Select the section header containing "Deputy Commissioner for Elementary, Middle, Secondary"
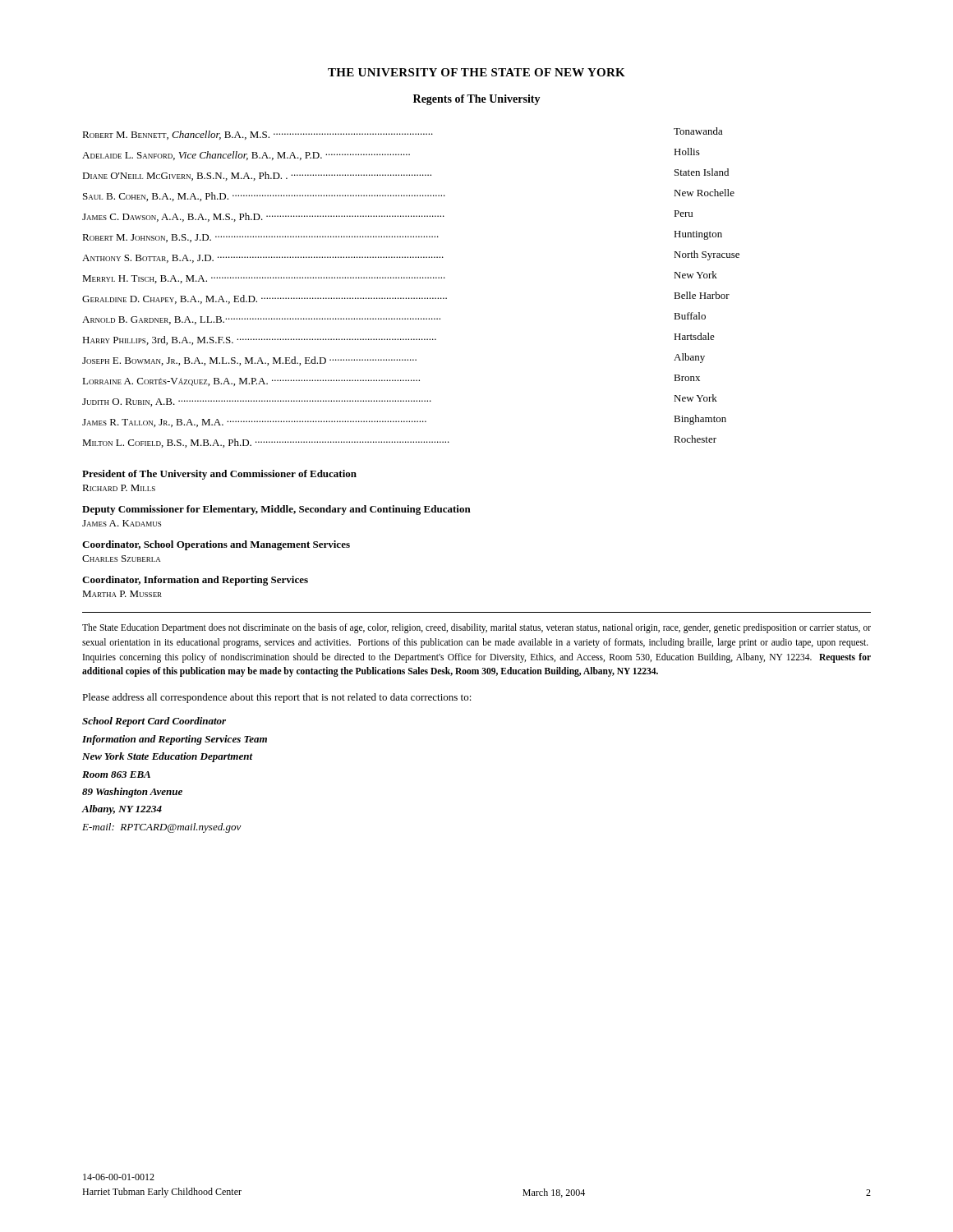Screen dimensions: 1232x953 click(x=276, y=509)
